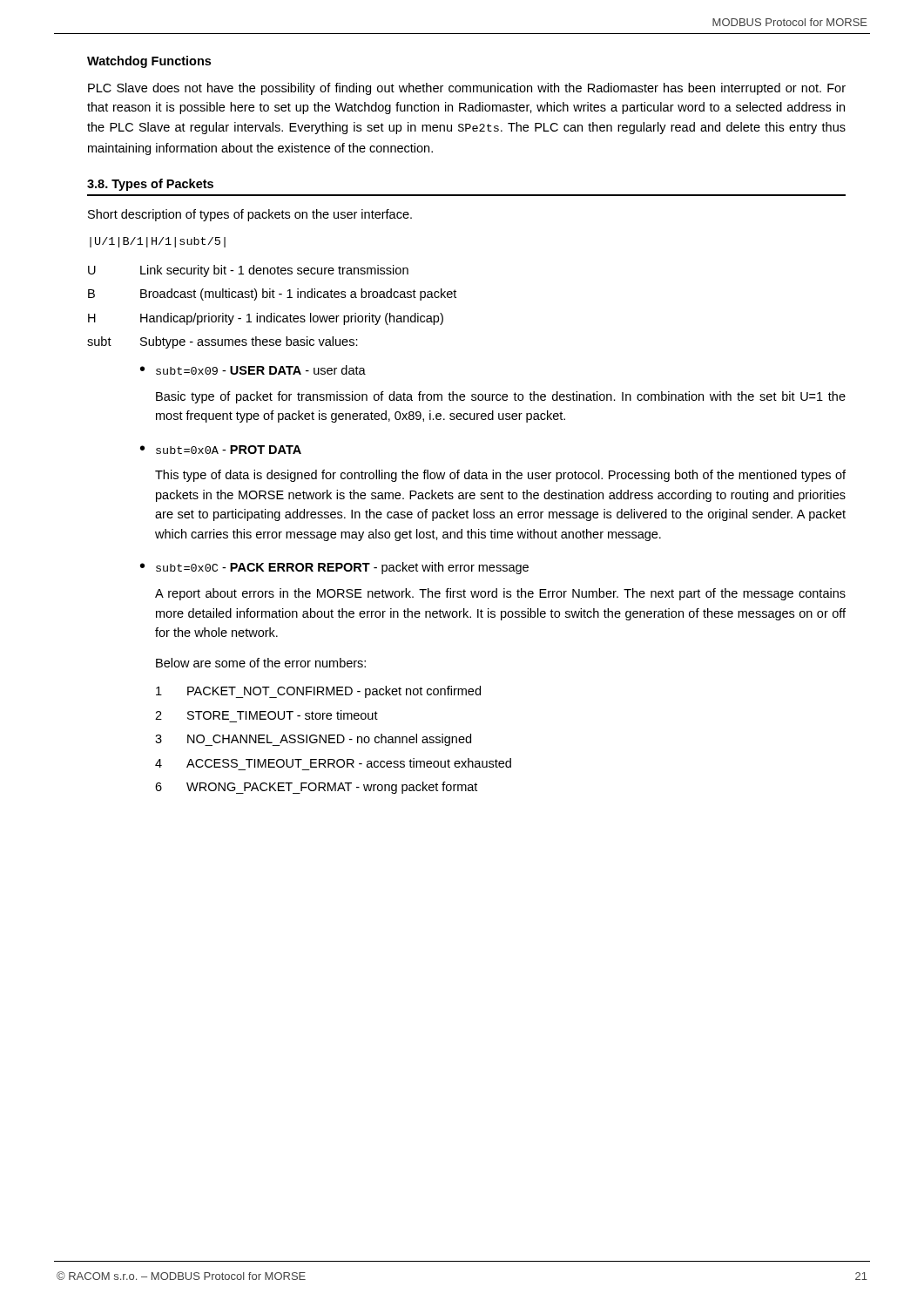The image size is (924, 1307).
Task: Where does it say "4 ACCESS_TIMEOUT_ERROR - access timeout exhausted"?
Action: [334, 763]
